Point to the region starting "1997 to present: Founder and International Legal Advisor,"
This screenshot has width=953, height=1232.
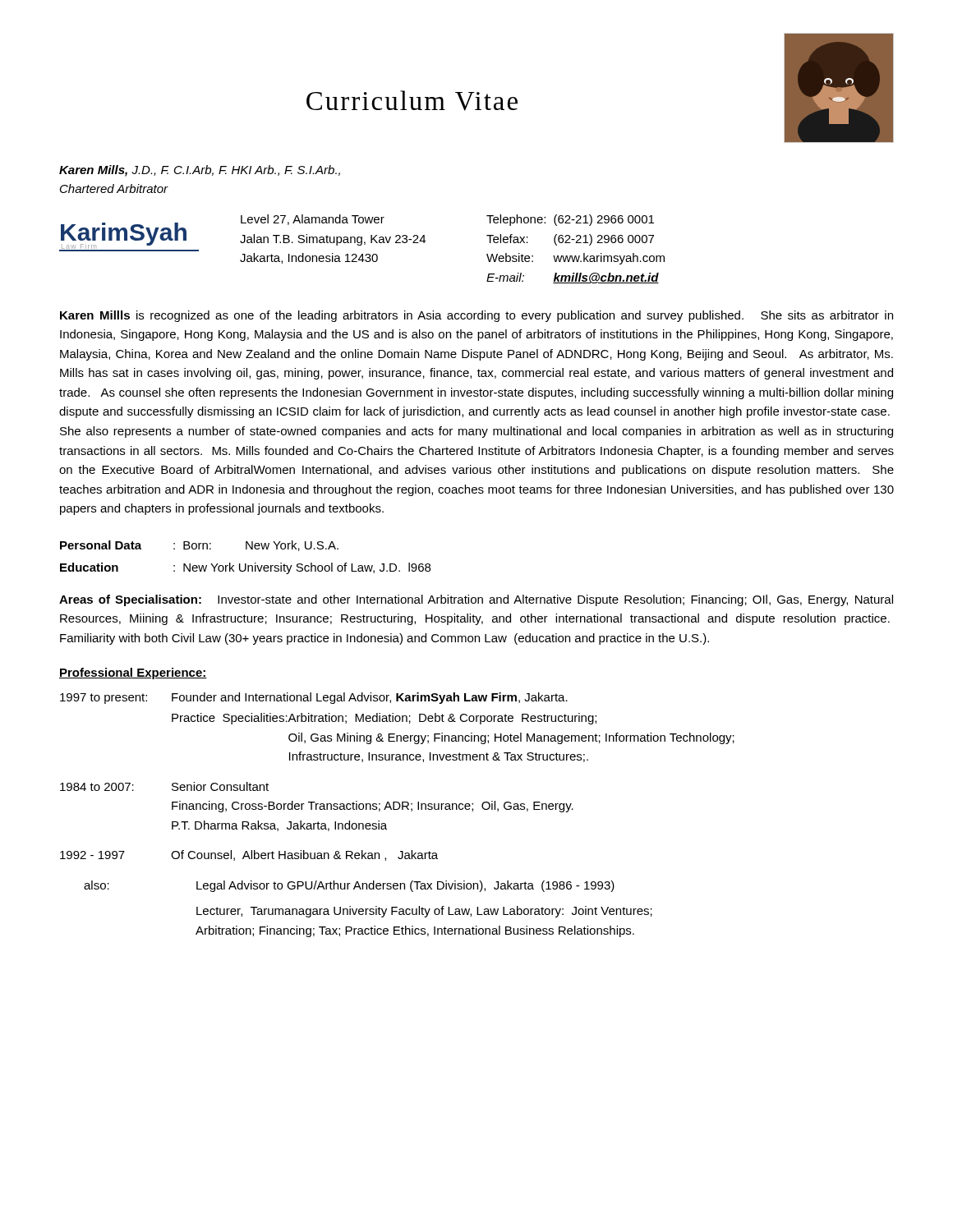pos(476,727)
